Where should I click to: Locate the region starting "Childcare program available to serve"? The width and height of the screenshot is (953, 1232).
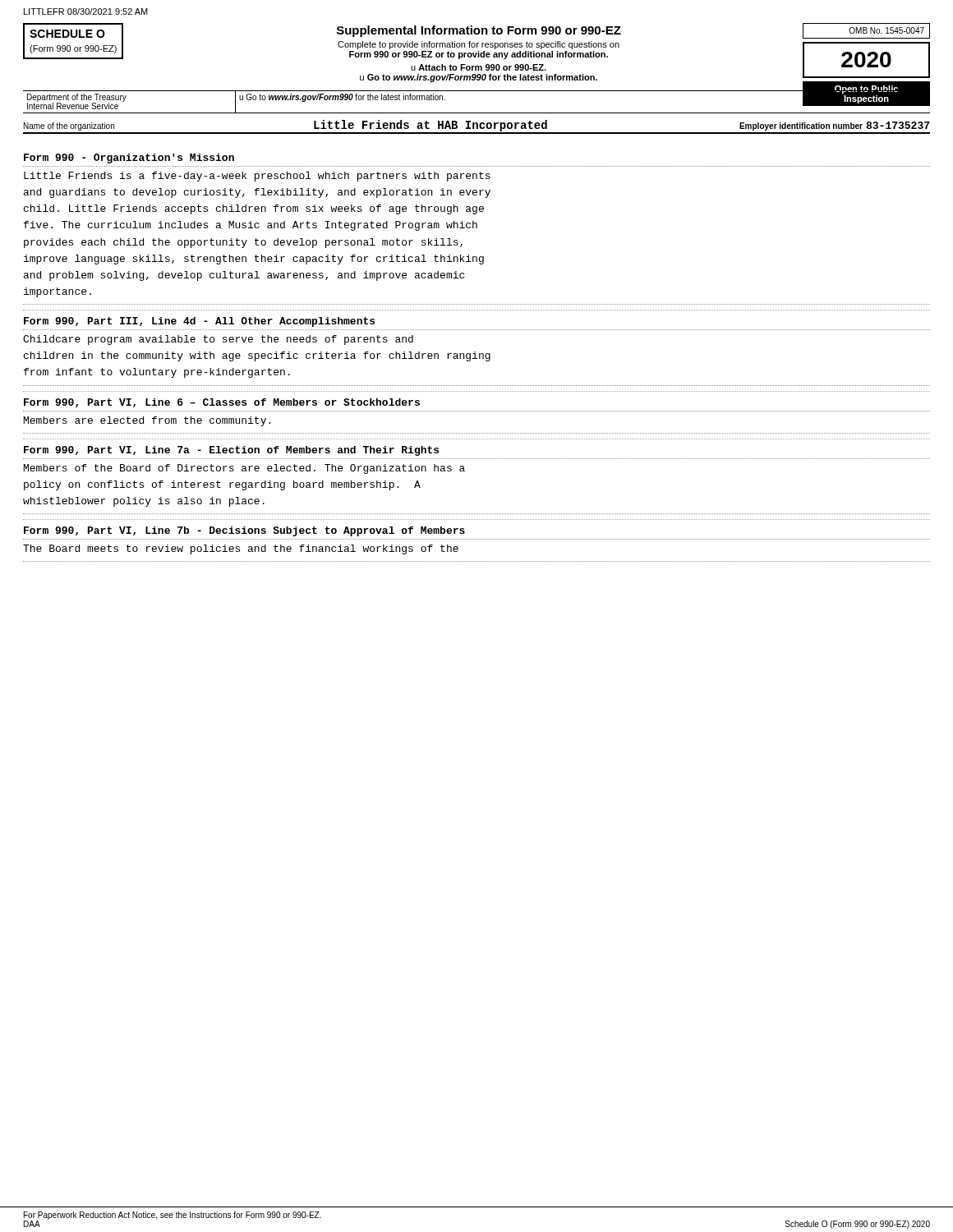tap(257, 356)
